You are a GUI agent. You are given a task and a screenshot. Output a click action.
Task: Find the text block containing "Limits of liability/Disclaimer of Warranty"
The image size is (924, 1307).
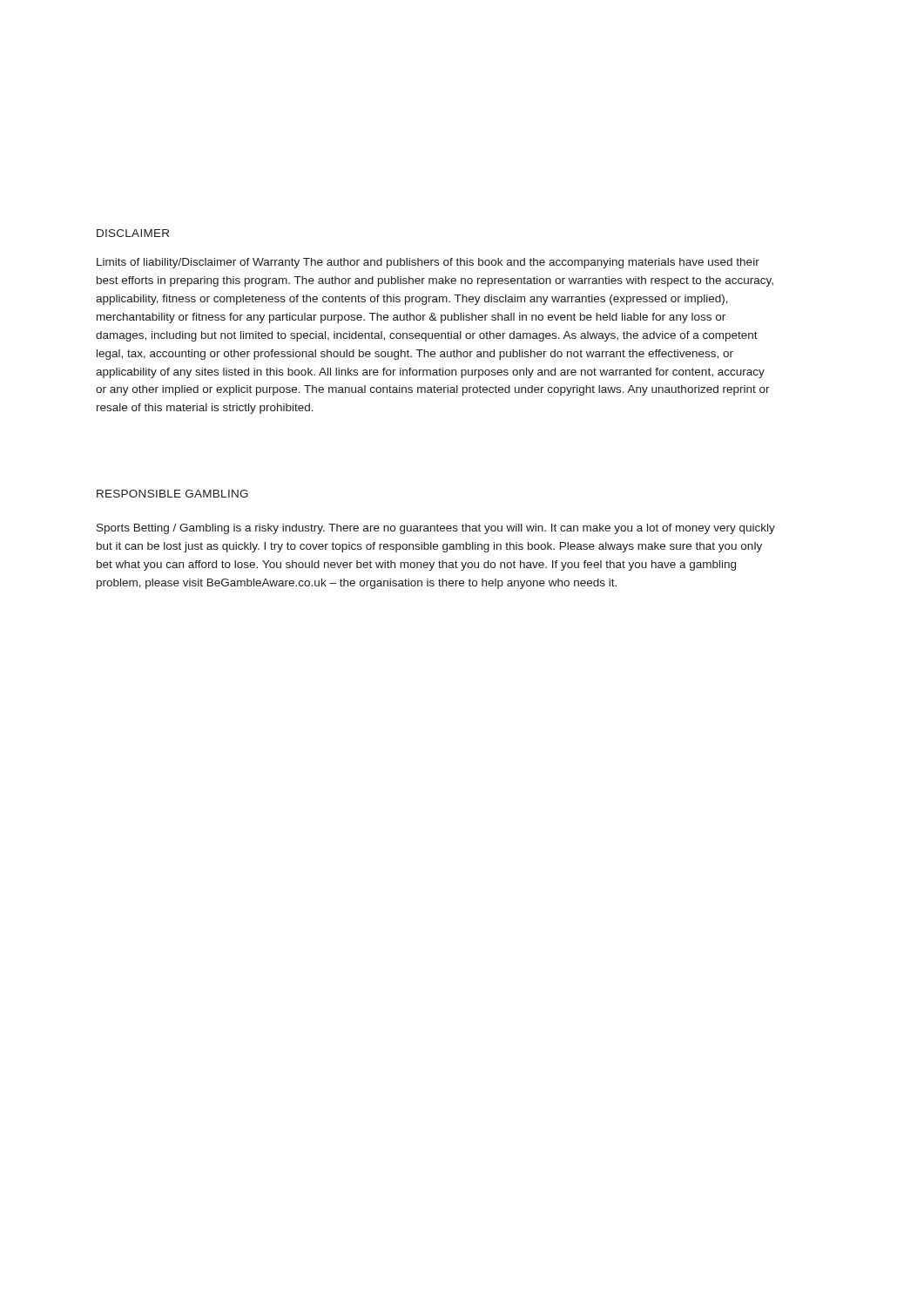click(x=435, y=335)
